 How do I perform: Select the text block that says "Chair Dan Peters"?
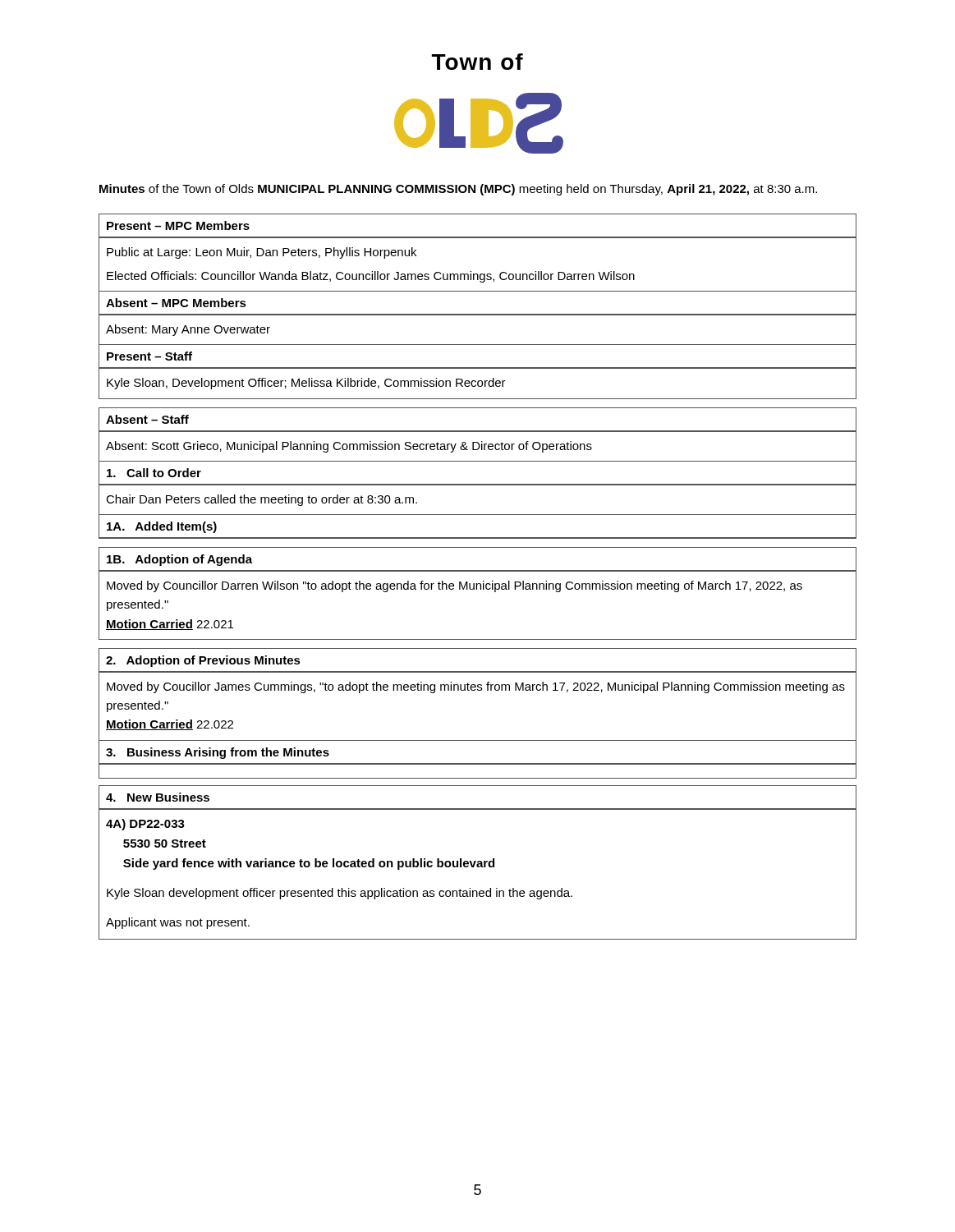click(x=262, y=499)
